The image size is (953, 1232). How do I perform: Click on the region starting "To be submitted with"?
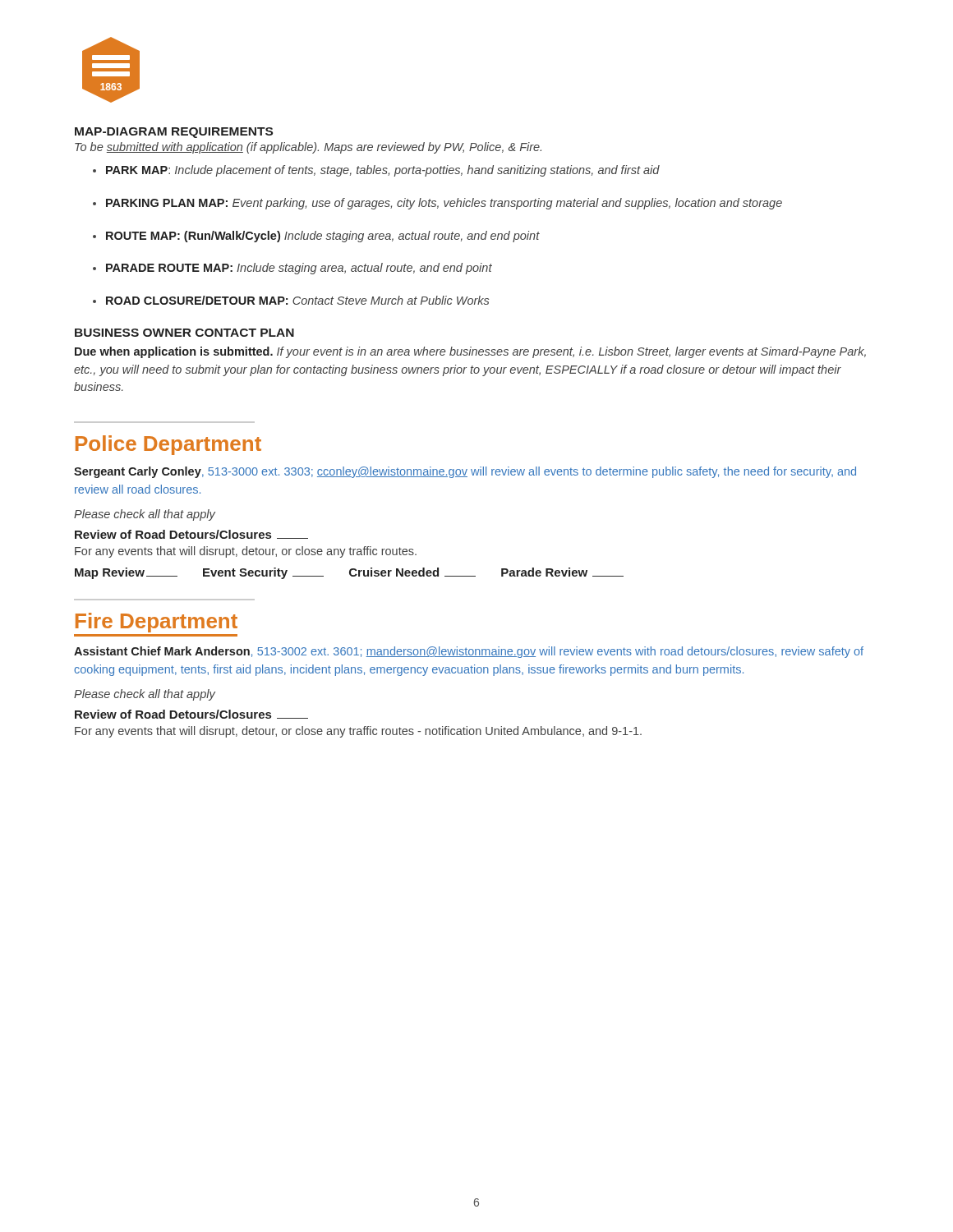tap(309, 147)
